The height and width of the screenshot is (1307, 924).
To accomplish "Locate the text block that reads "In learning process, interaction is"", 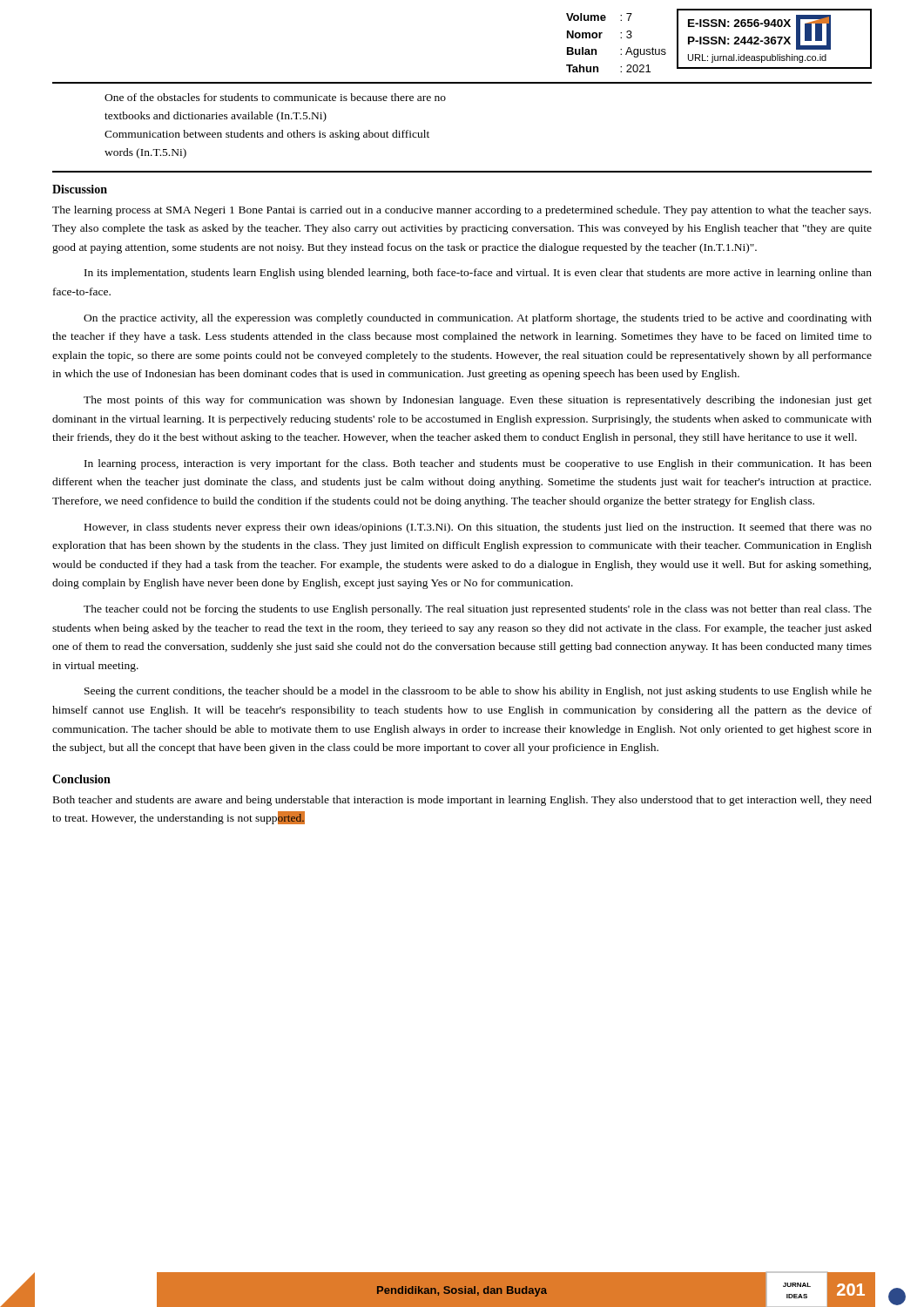I will (x=462, y=482).
